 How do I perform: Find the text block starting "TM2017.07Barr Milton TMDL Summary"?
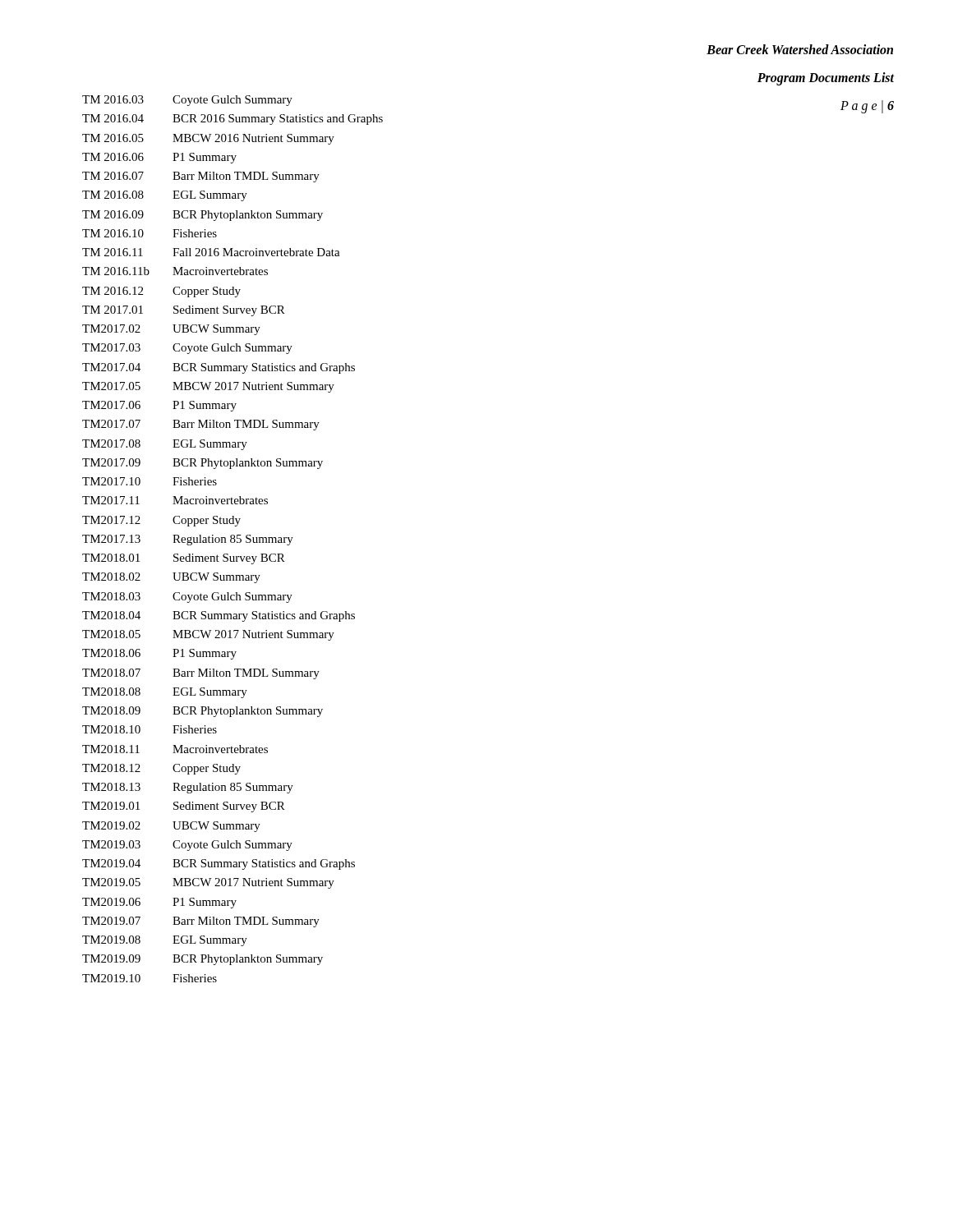pos(201,424)
